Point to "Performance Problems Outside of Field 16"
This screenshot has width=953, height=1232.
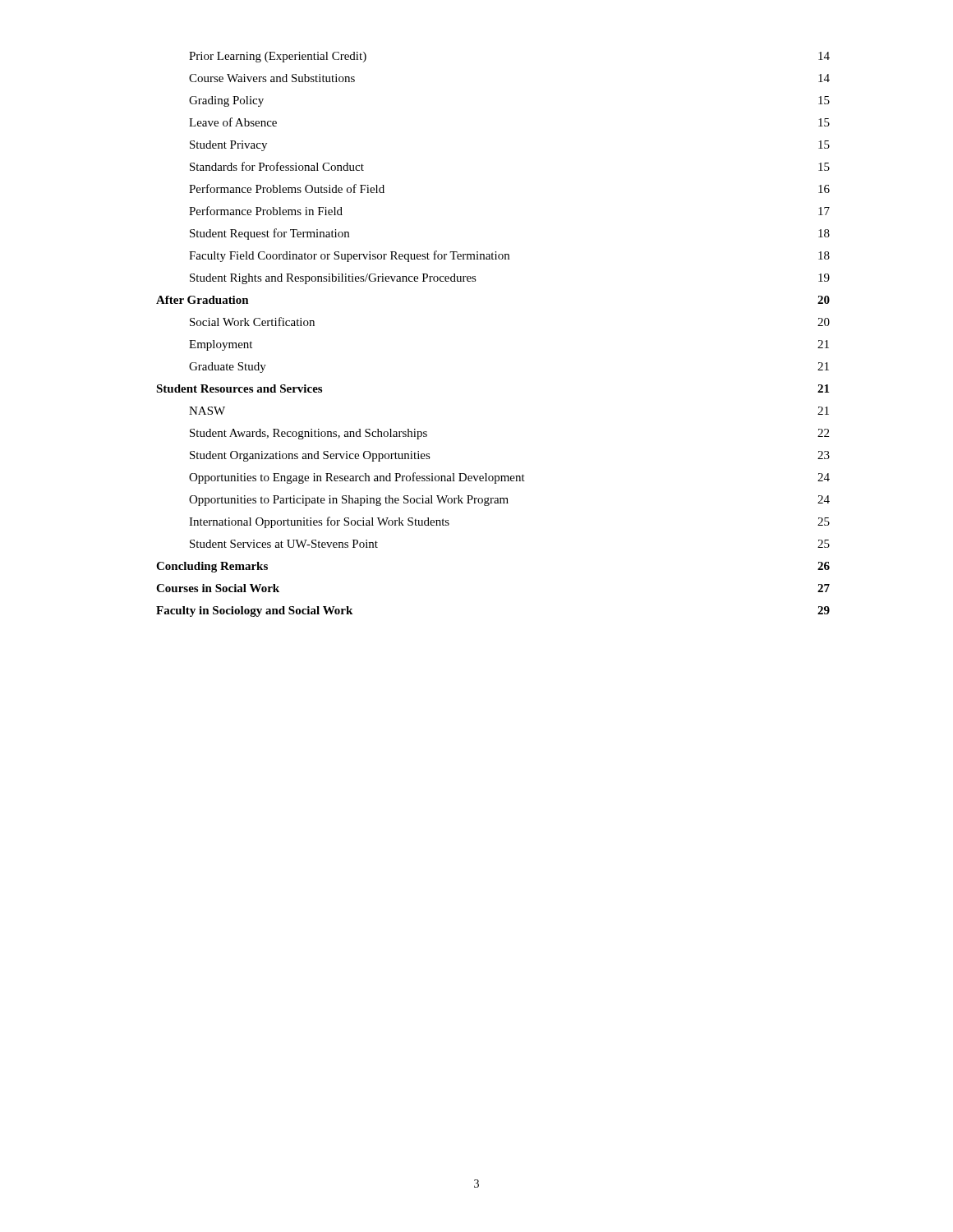pos(283,188)
